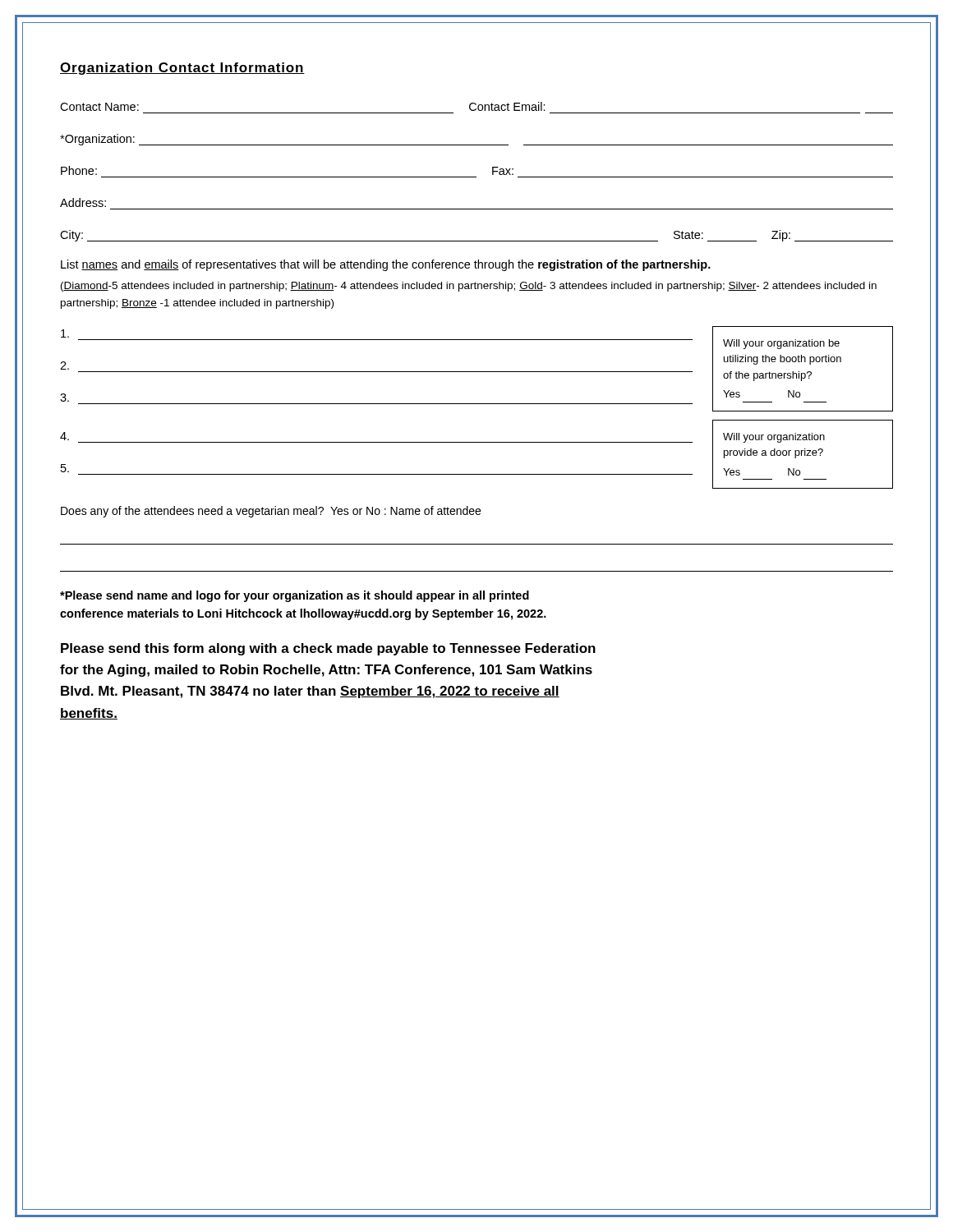Locate the block starting "Will your organization be utilizing the booth portion"

coord(803,369)
